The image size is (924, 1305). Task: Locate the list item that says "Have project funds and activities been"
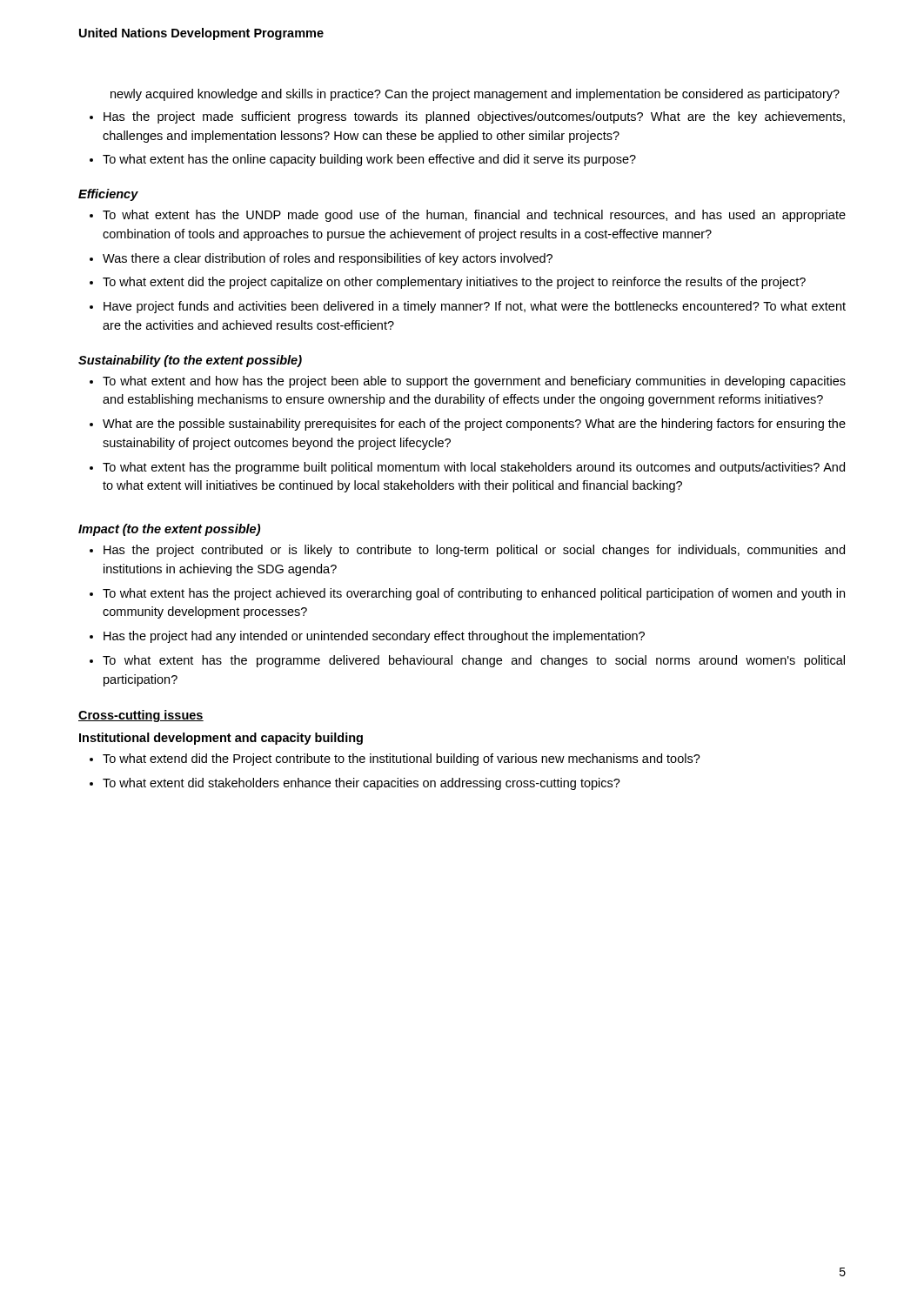(x=474, y=316)
